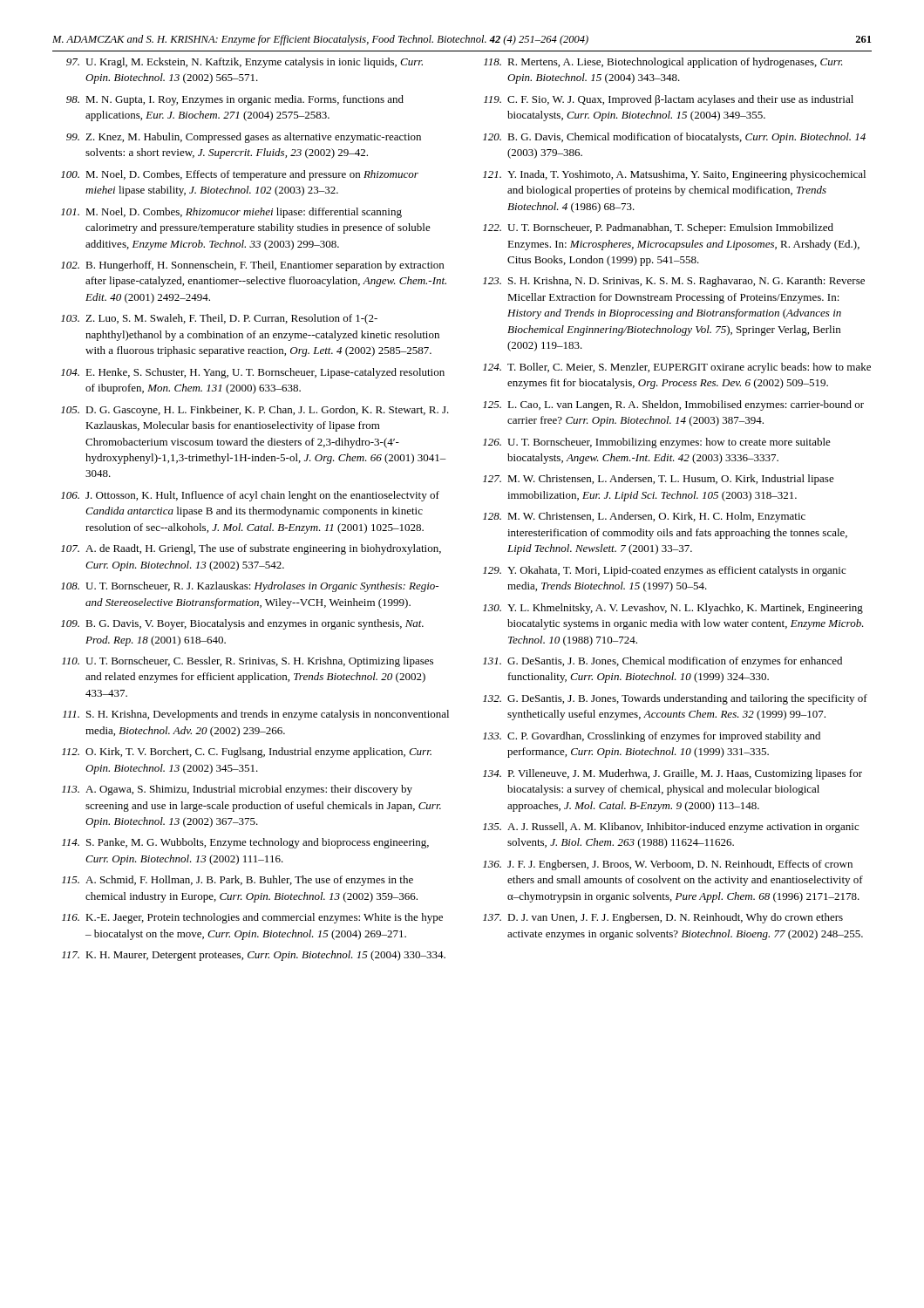The height and width of the screenshot is (1308, 924).
Task: Click on the list item that says "114. S. Panke, M. G. Wubbolts, Enzyme"
Action: [251, 851]
